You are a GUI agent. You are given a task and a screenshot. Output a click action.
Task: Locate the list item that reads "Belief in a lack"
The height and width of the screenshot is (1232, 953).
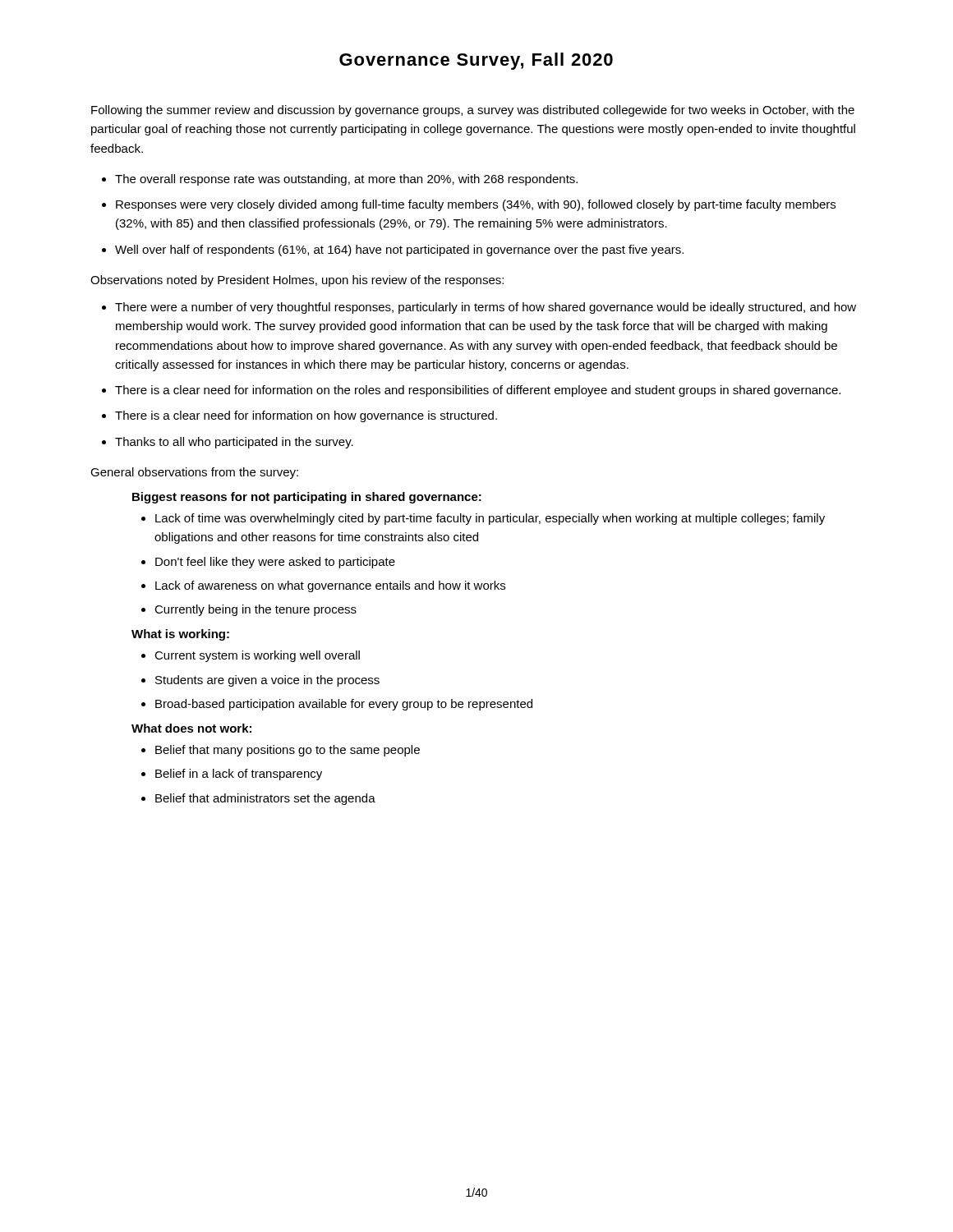click(x=238, y=774)
